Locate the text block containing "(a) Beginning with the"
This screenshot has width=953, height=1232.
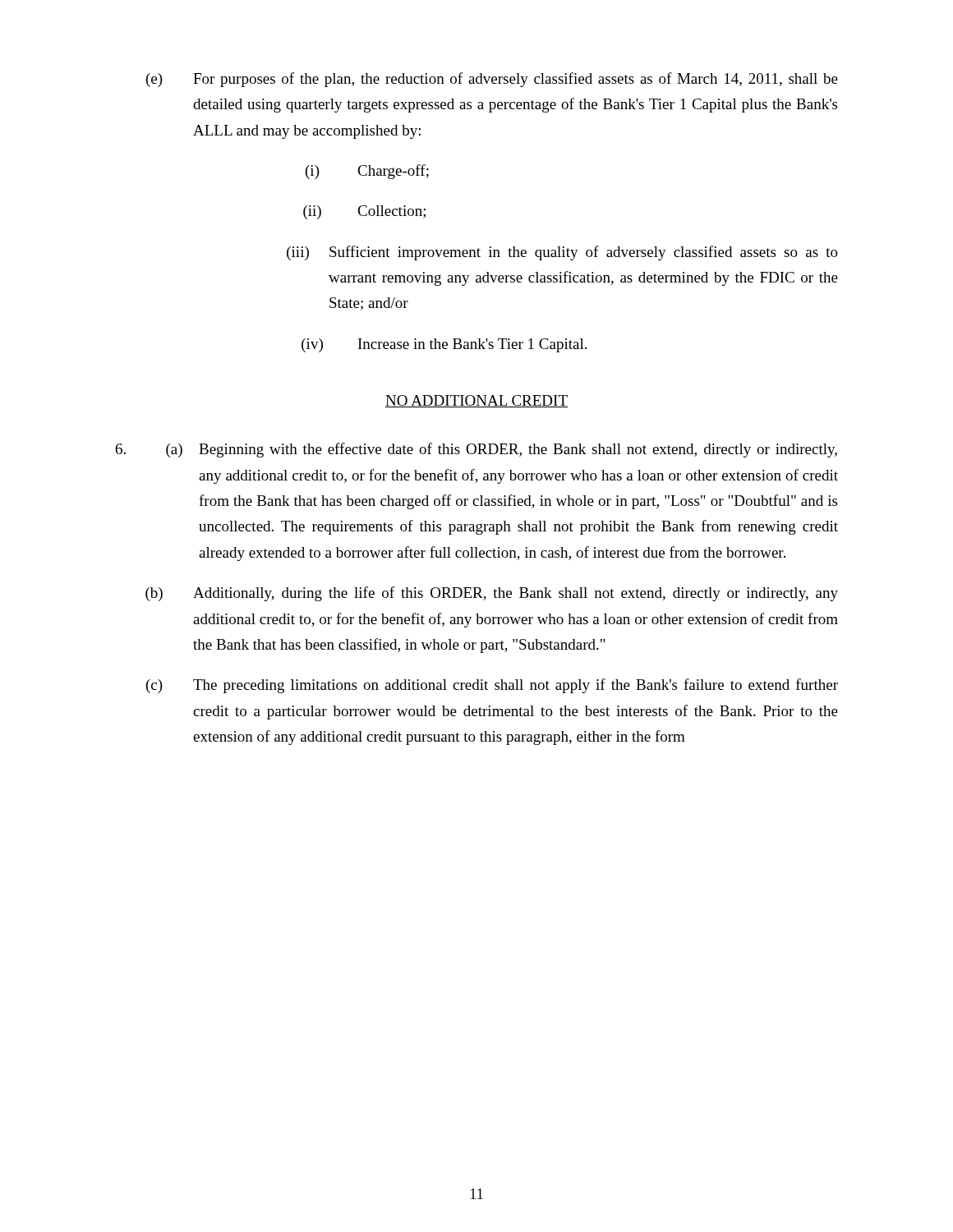pos(476,501)
